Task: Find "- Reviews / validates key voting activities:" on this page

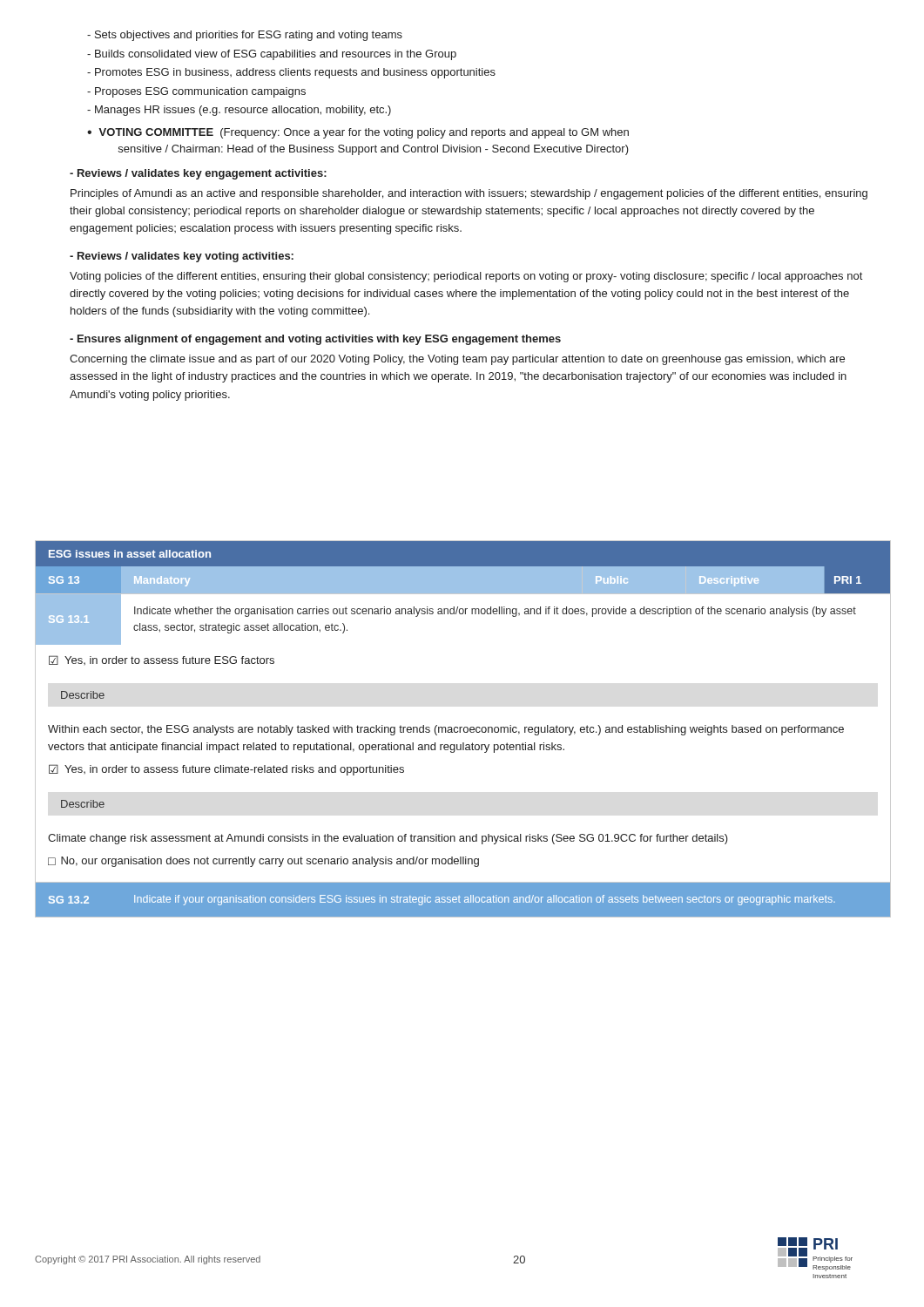Action: 182,256
